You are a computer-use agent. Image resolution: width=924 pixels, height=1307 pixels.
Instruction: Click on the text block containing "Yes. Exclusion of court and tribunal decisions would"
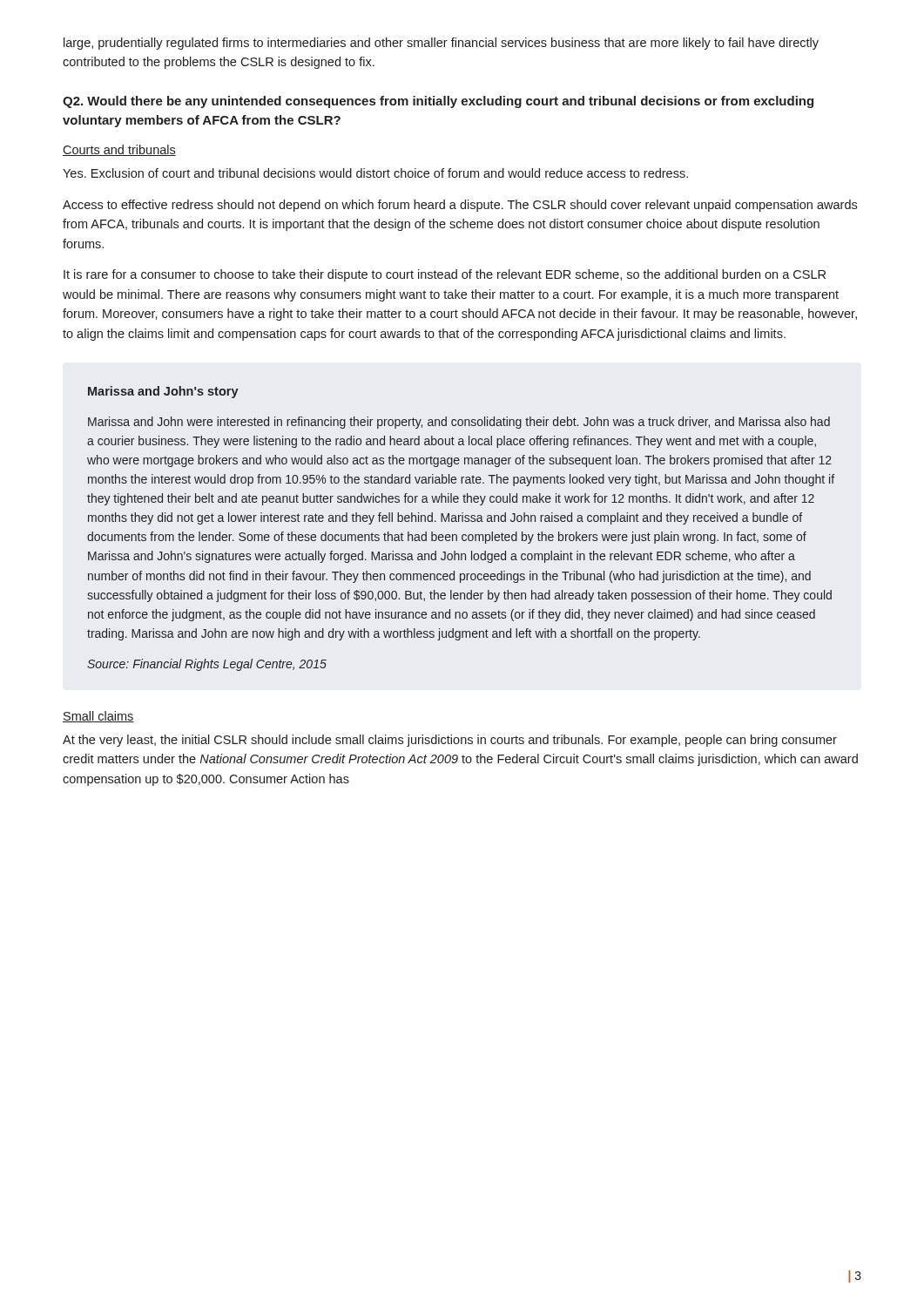(376, 174)
